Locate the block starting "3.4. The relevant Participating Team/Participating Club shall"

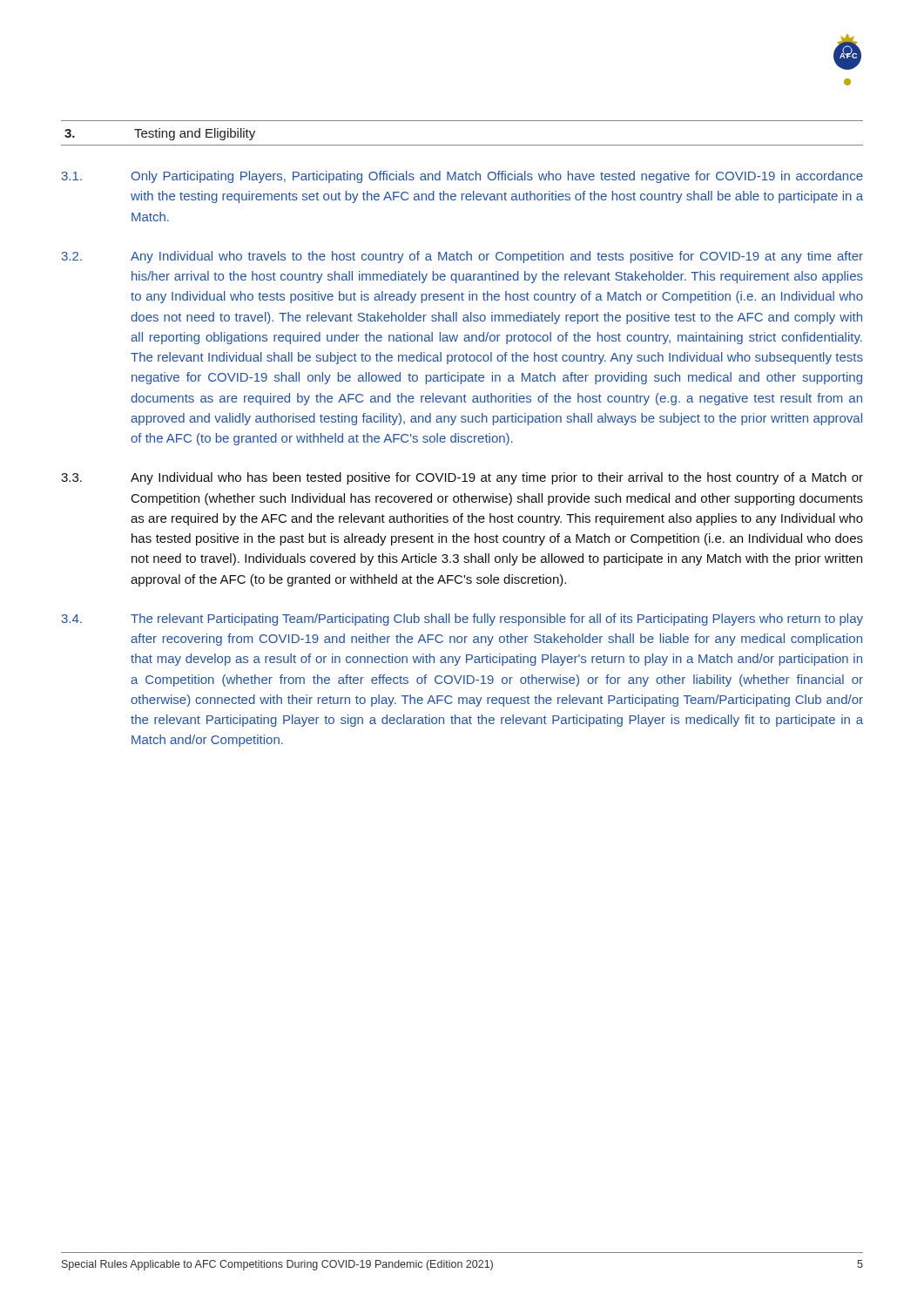tap(462, 679)
